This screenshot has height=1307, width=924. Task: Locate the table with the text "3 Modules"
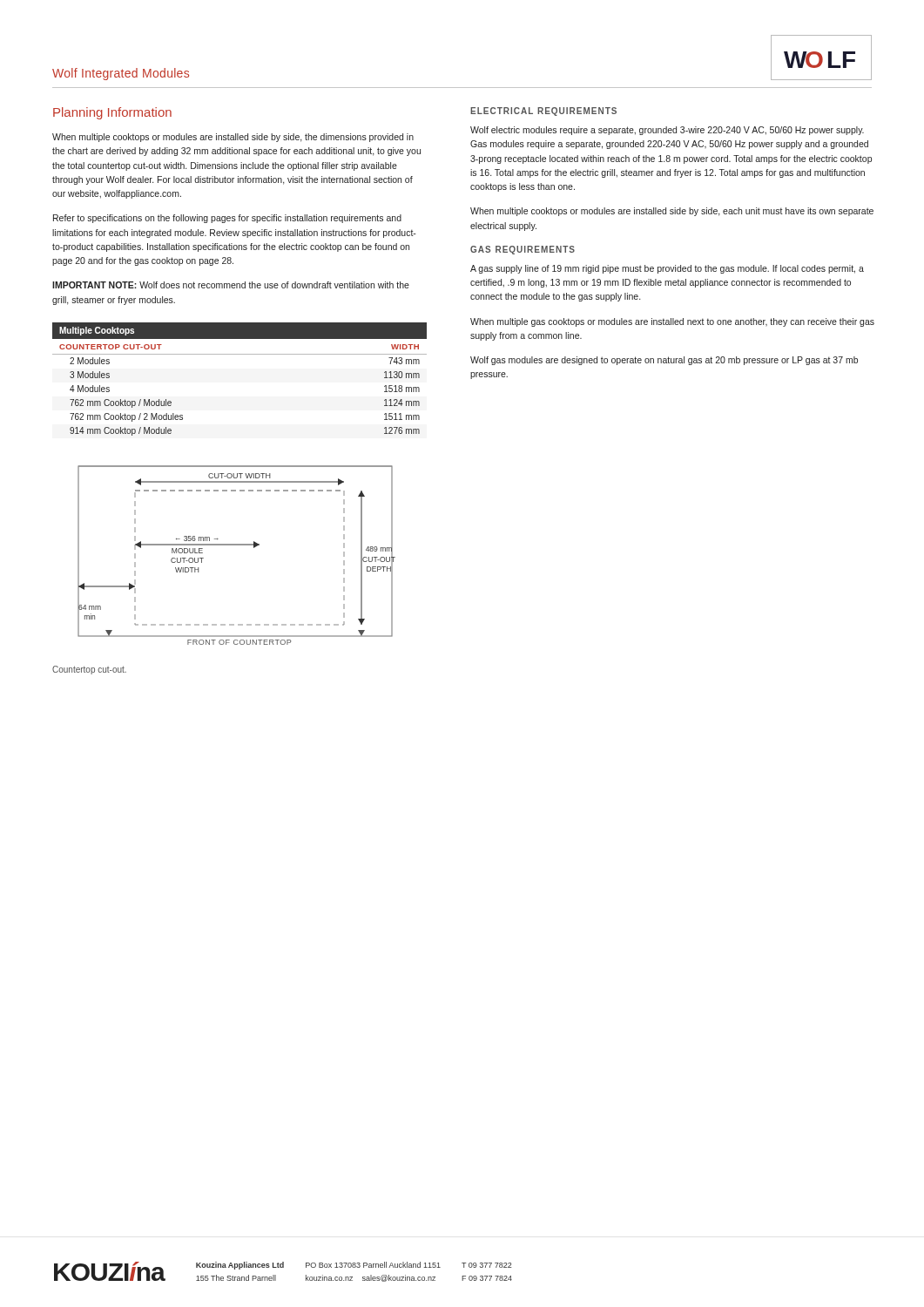coord(240,380)
